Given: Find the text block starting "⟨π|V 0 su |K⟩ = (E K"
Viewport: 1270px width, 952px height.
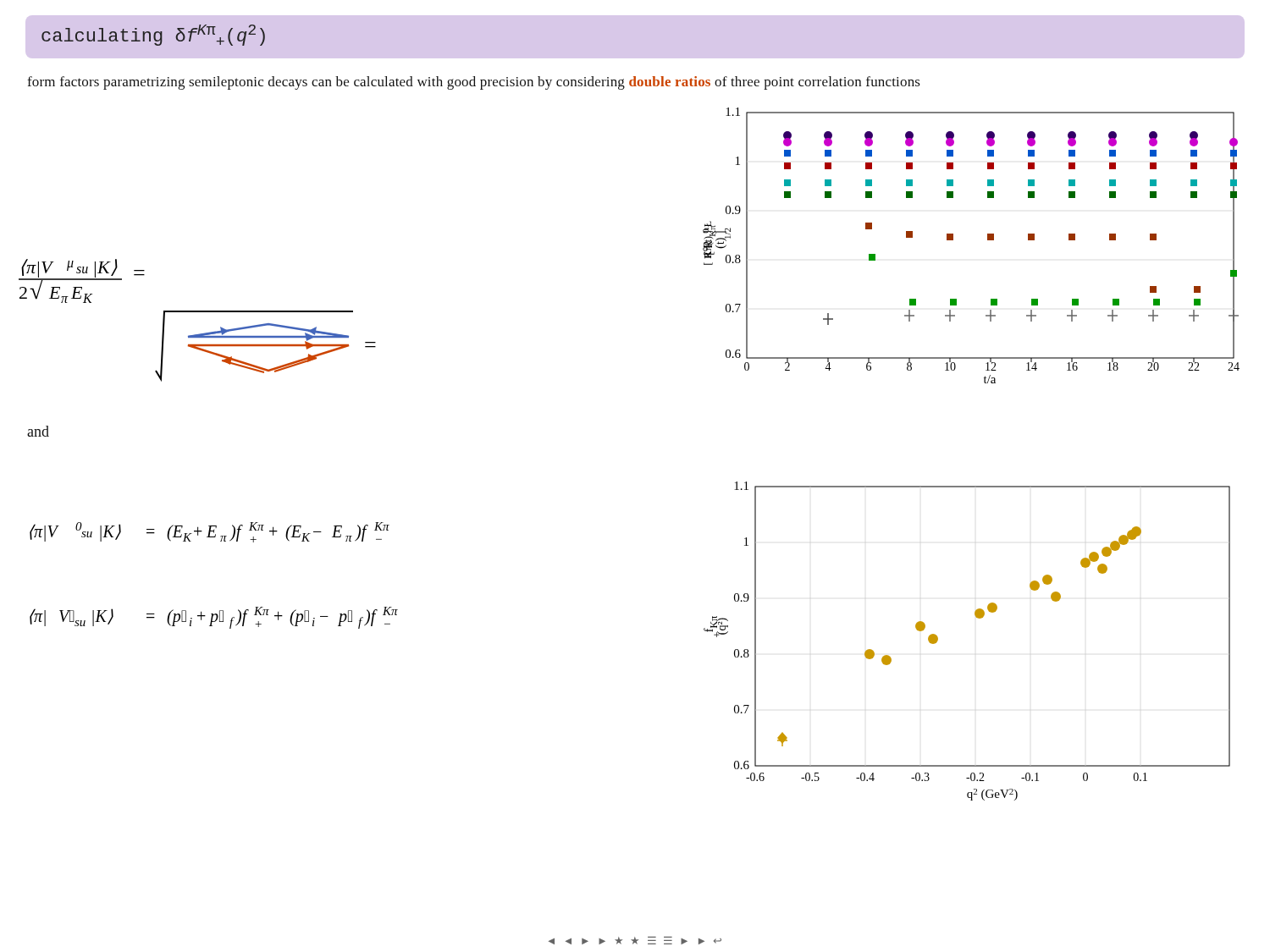Looking at the screenshot, I should coord(273,542).
